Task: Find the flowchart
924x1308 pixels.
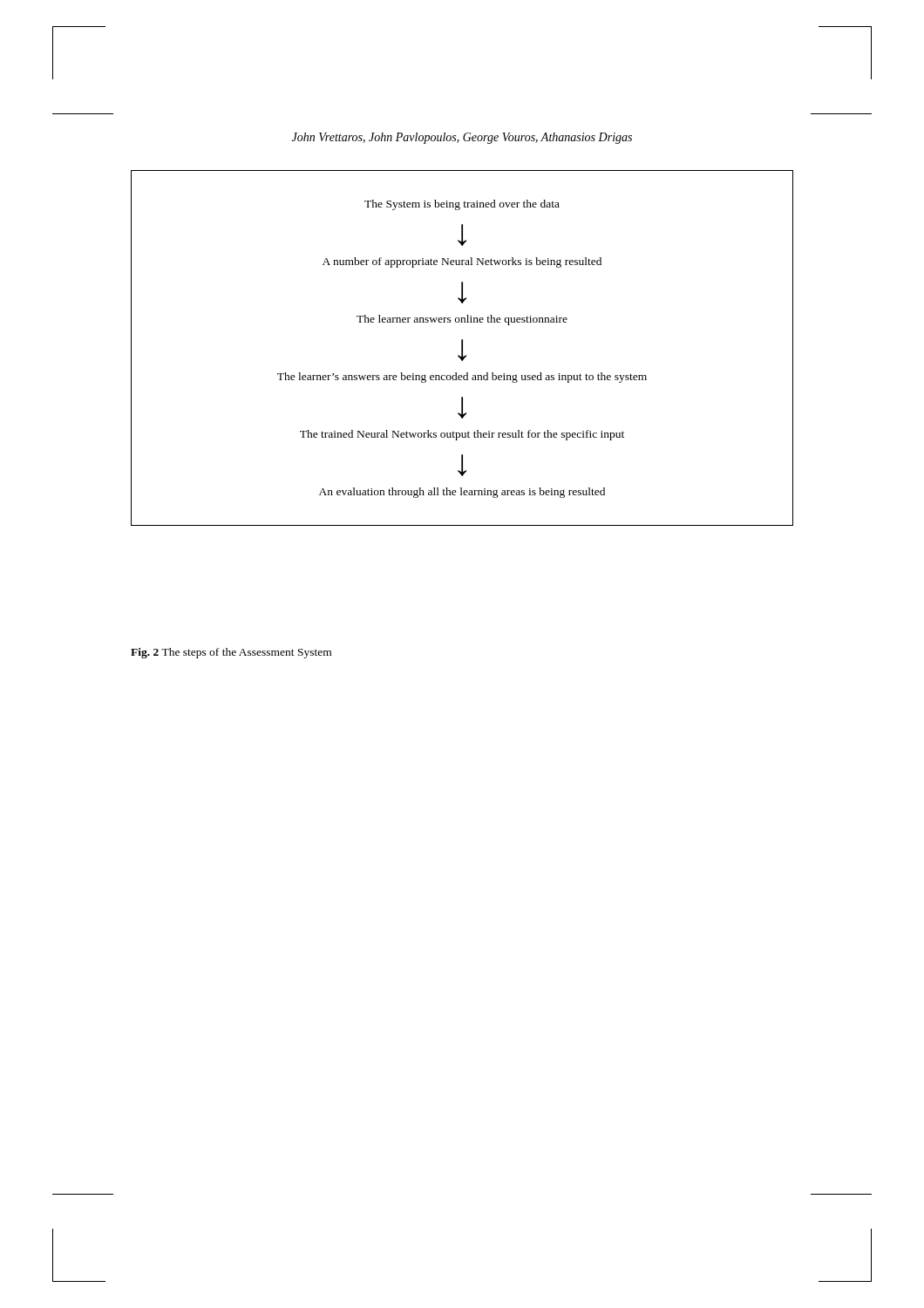Action: click(x=462, y=348)
